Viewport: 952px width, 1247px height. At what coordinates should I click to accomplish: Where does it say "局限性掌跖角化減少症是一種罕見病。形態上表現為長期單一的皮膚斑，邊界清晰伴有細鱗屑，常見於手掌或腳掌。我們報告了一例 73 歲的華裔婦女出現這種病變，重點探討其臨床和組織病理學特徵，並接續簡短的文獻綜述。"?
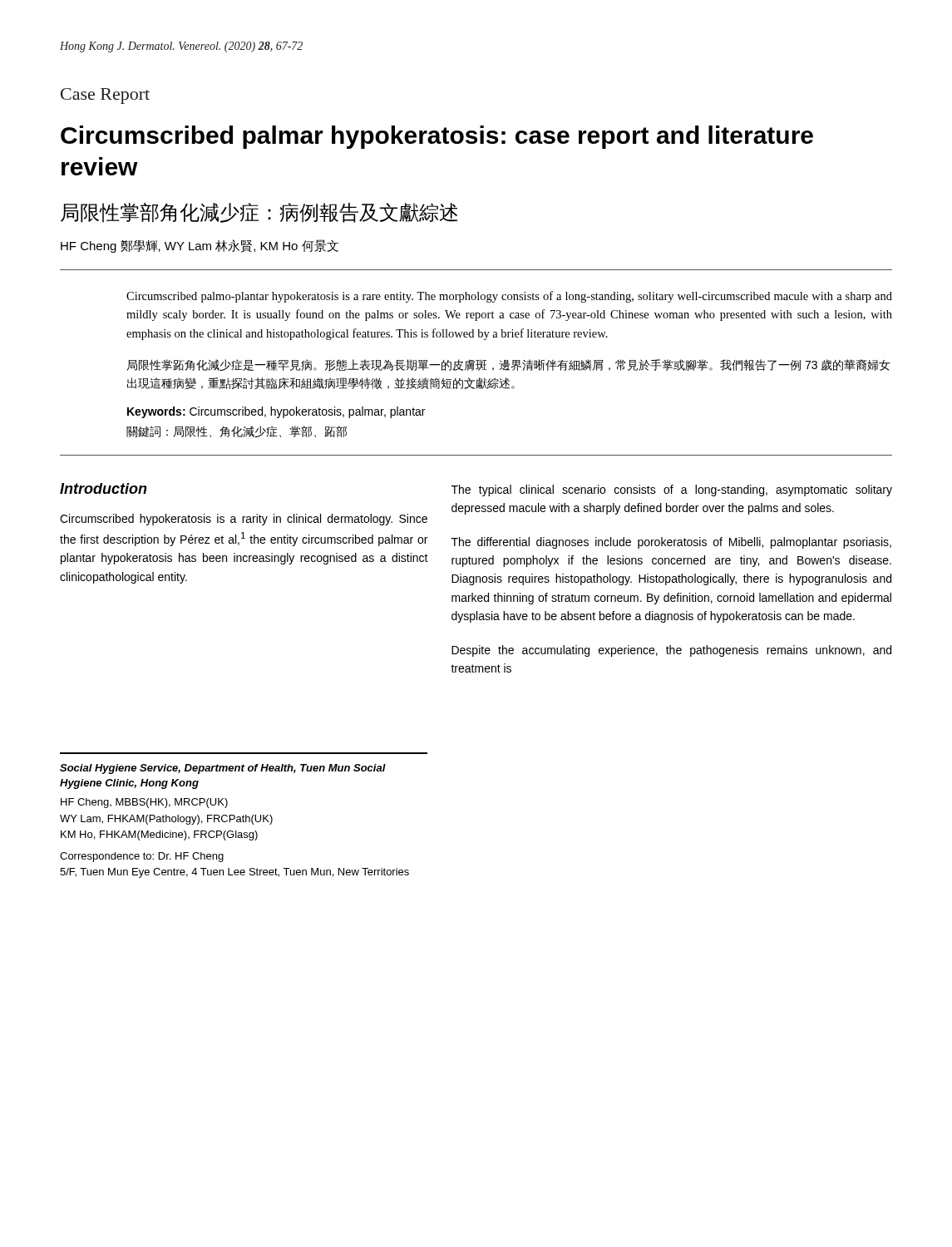click(x=509, y=374)
